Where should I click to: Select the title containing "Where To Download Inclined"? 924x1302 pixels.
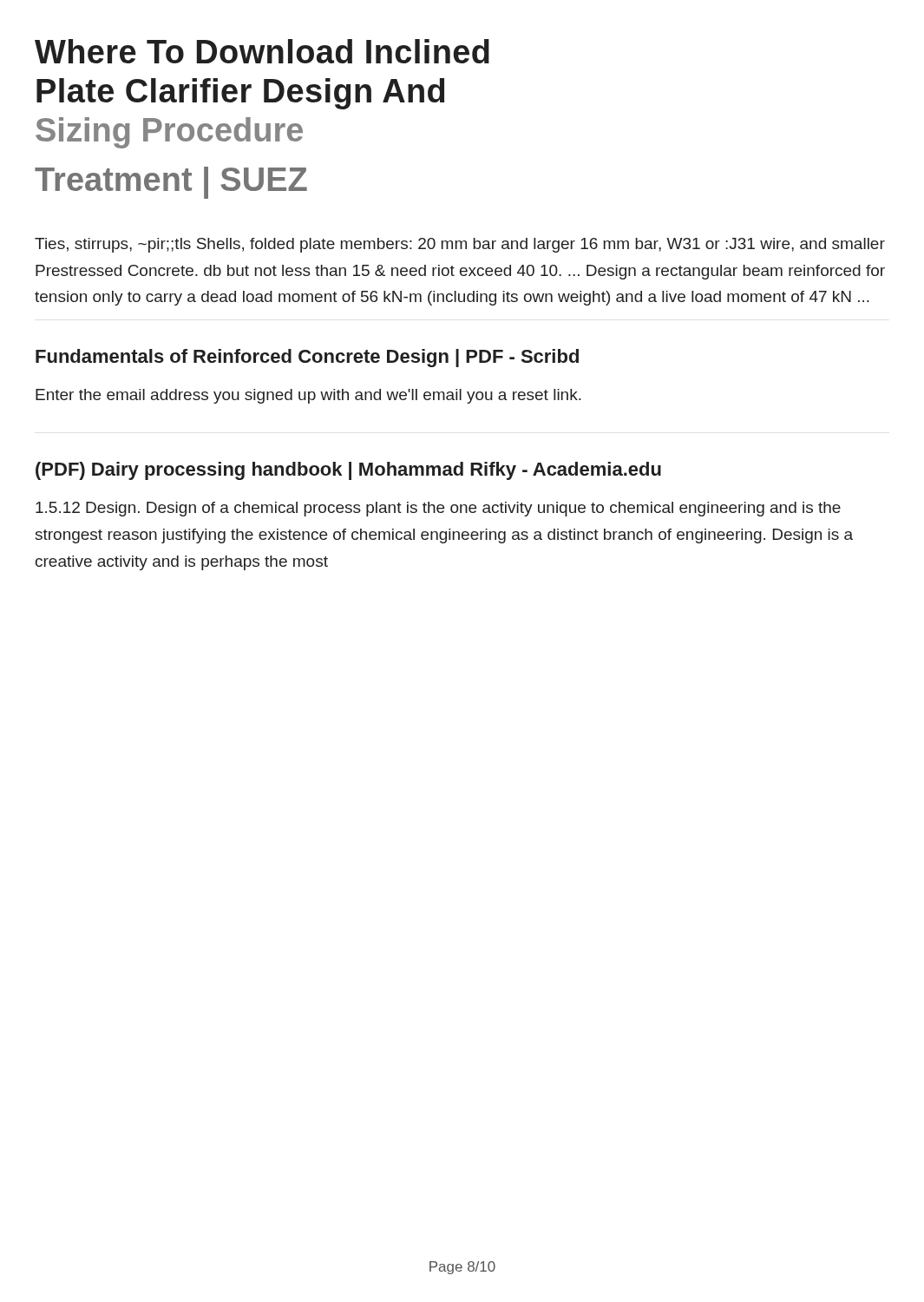click(x=462, y=91)
